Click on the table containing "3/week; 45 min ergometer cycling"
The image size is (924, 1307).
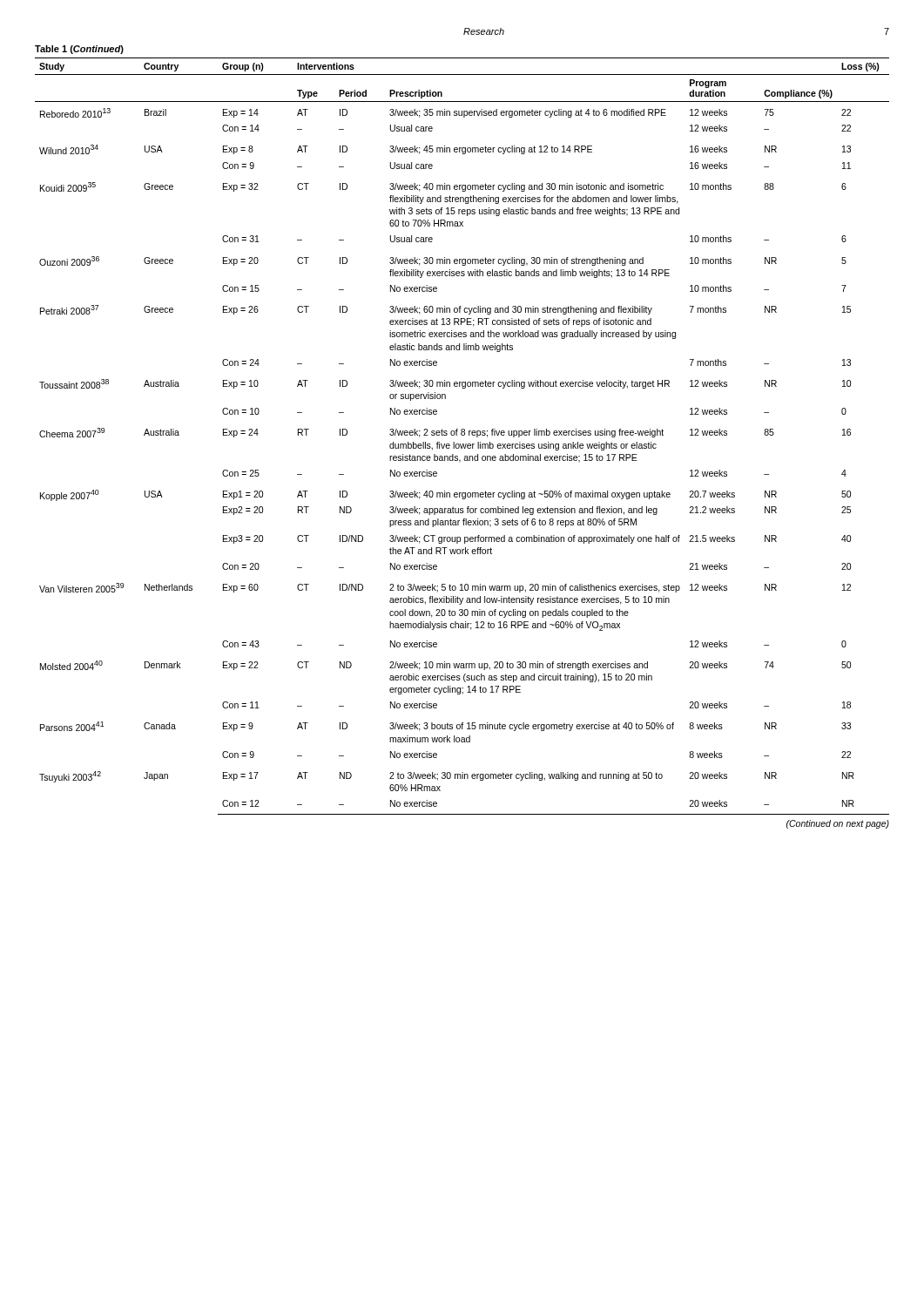462,436
